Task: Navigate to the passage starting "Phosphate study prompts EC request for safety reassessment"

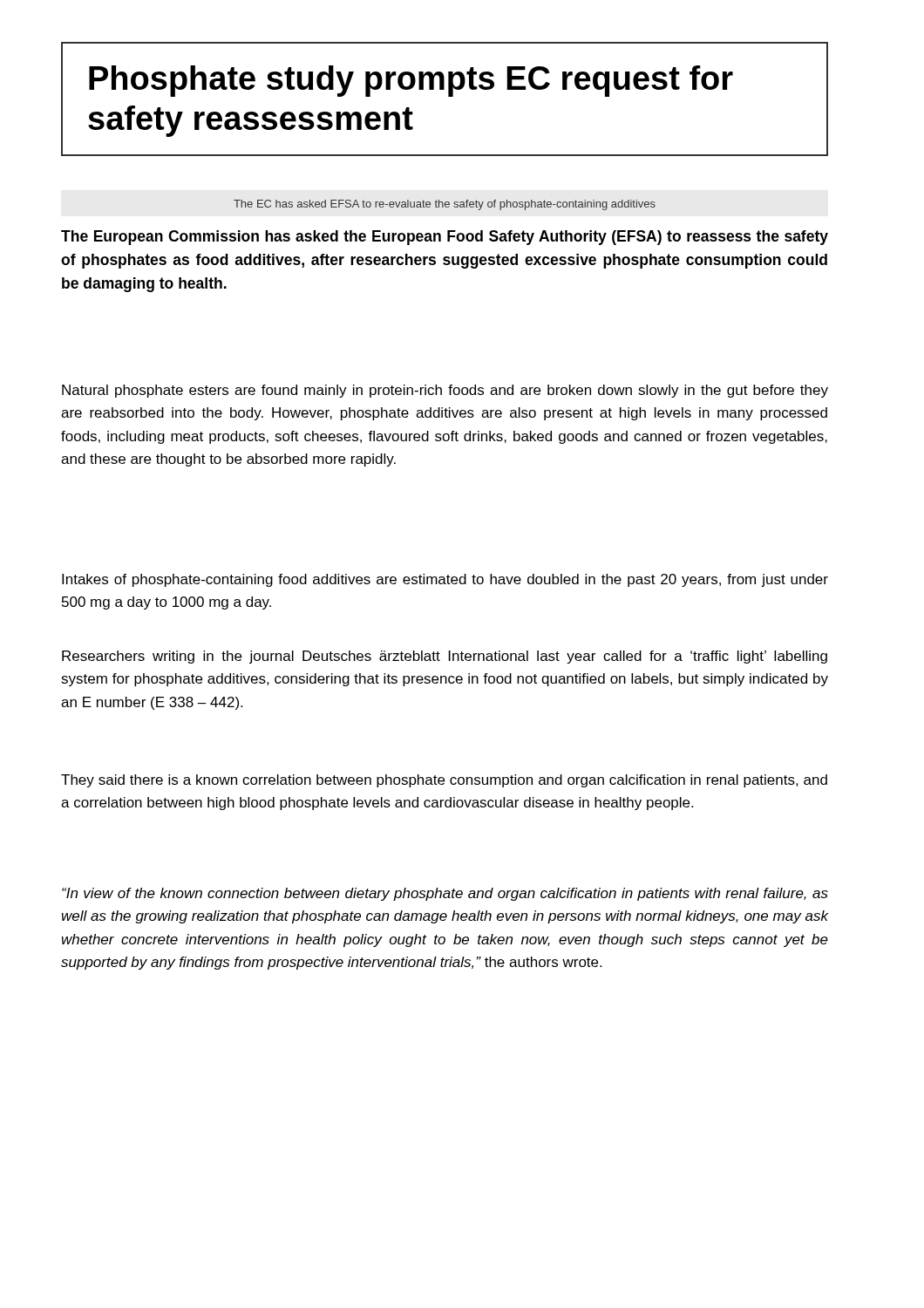Action: [445, 99]
